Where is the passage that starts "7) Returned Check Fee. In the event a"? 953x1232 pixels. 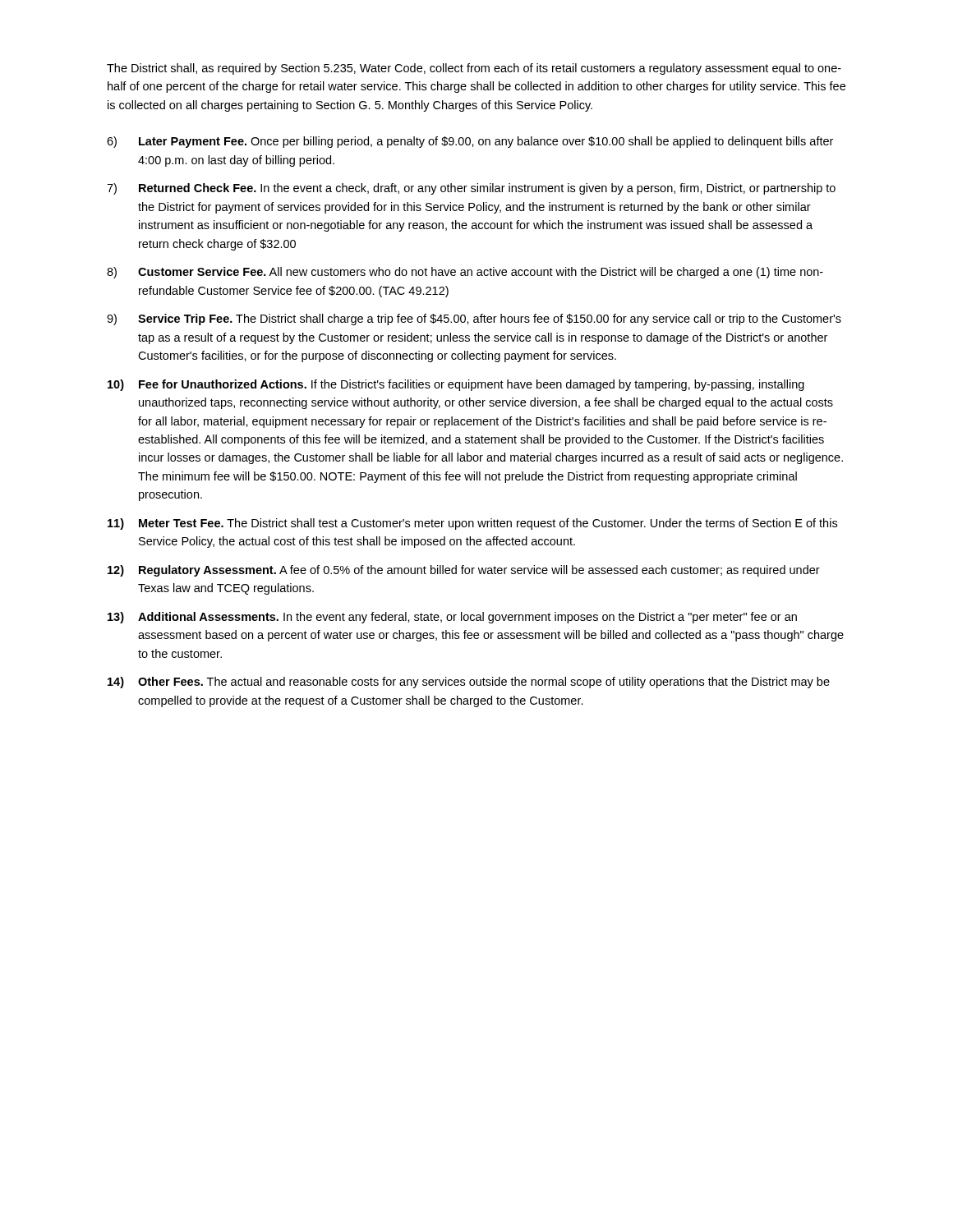(x=476, y=216)
